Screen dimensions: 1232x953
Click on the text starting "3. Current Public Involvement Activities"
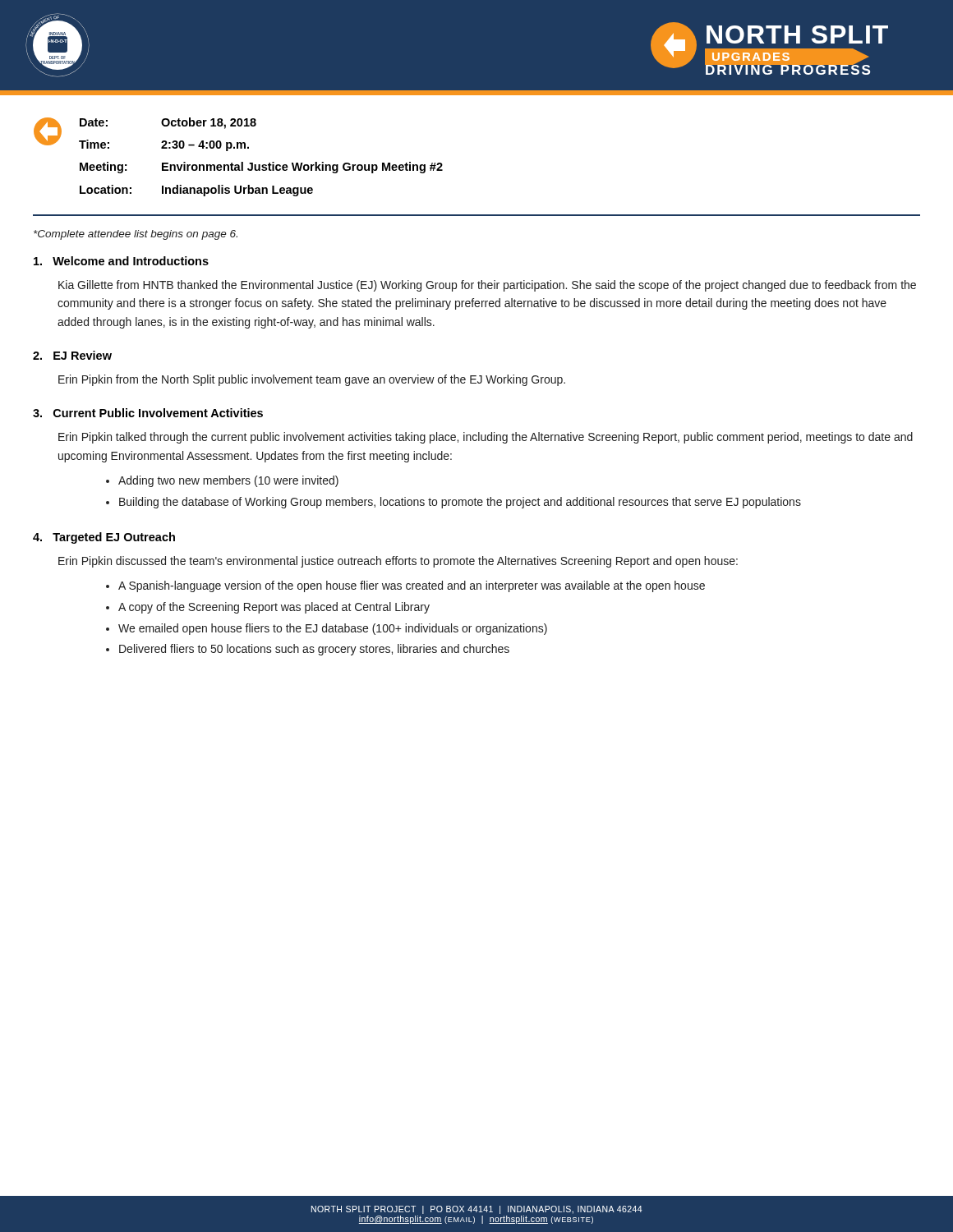(x=148, y=413)
